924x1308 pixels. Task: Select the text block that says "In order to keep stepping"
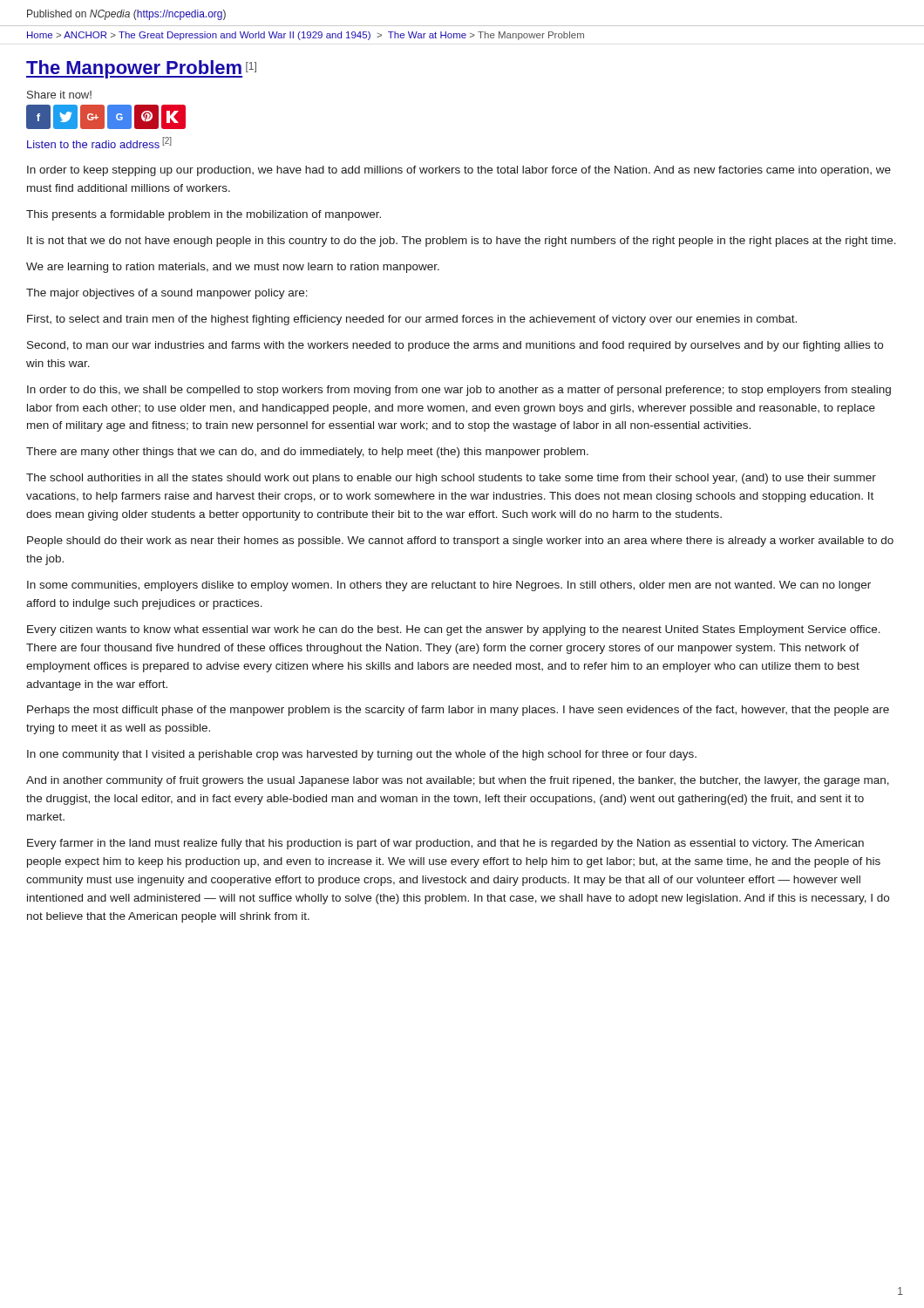coord(459,179)
